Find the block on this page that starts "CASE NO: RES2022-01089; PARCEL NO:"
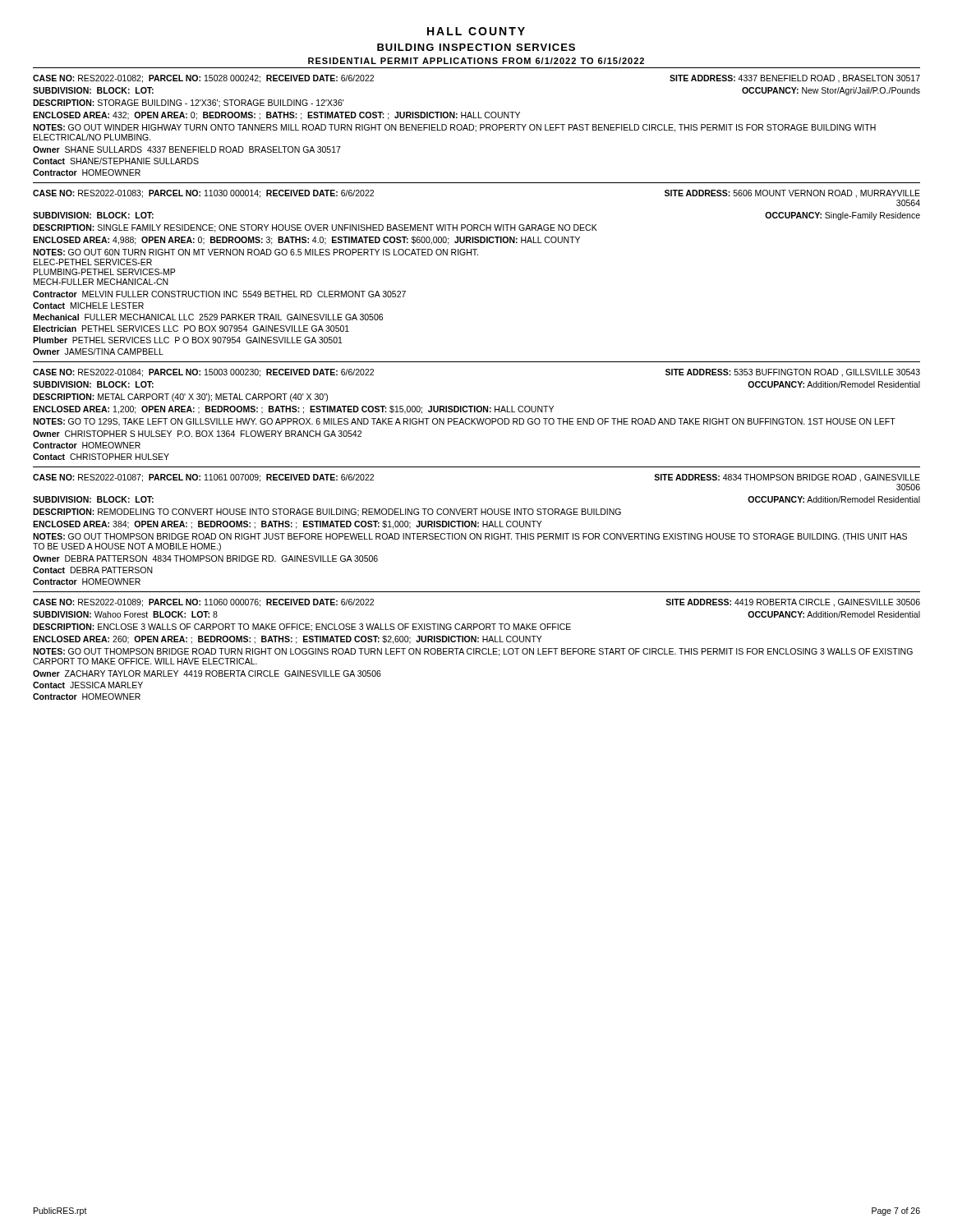 (476, 649)
